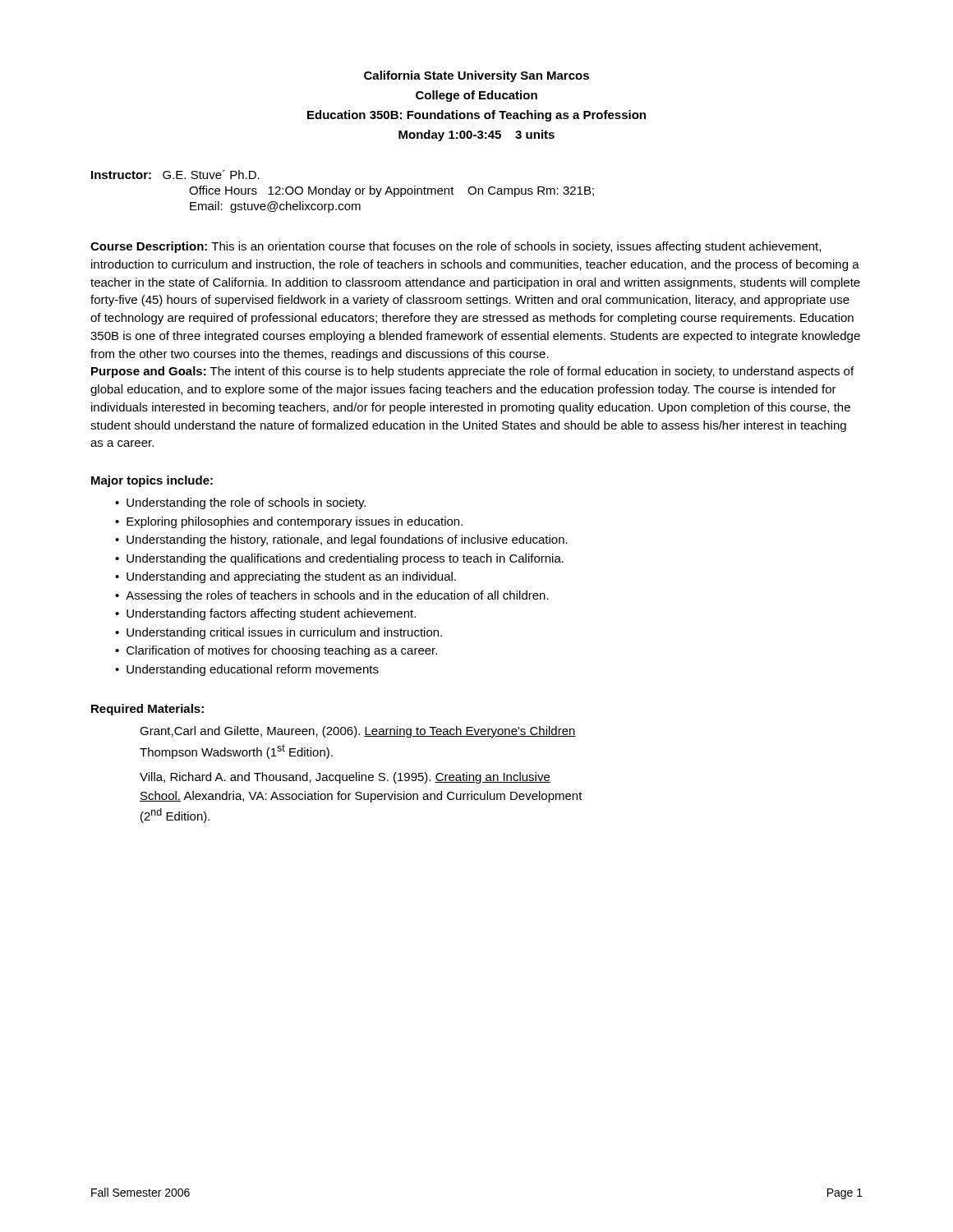The image size is (953, 1232).
Task: Navigate to the region starting "•Understanding educational reform movements"
Action: click(247, 669)
